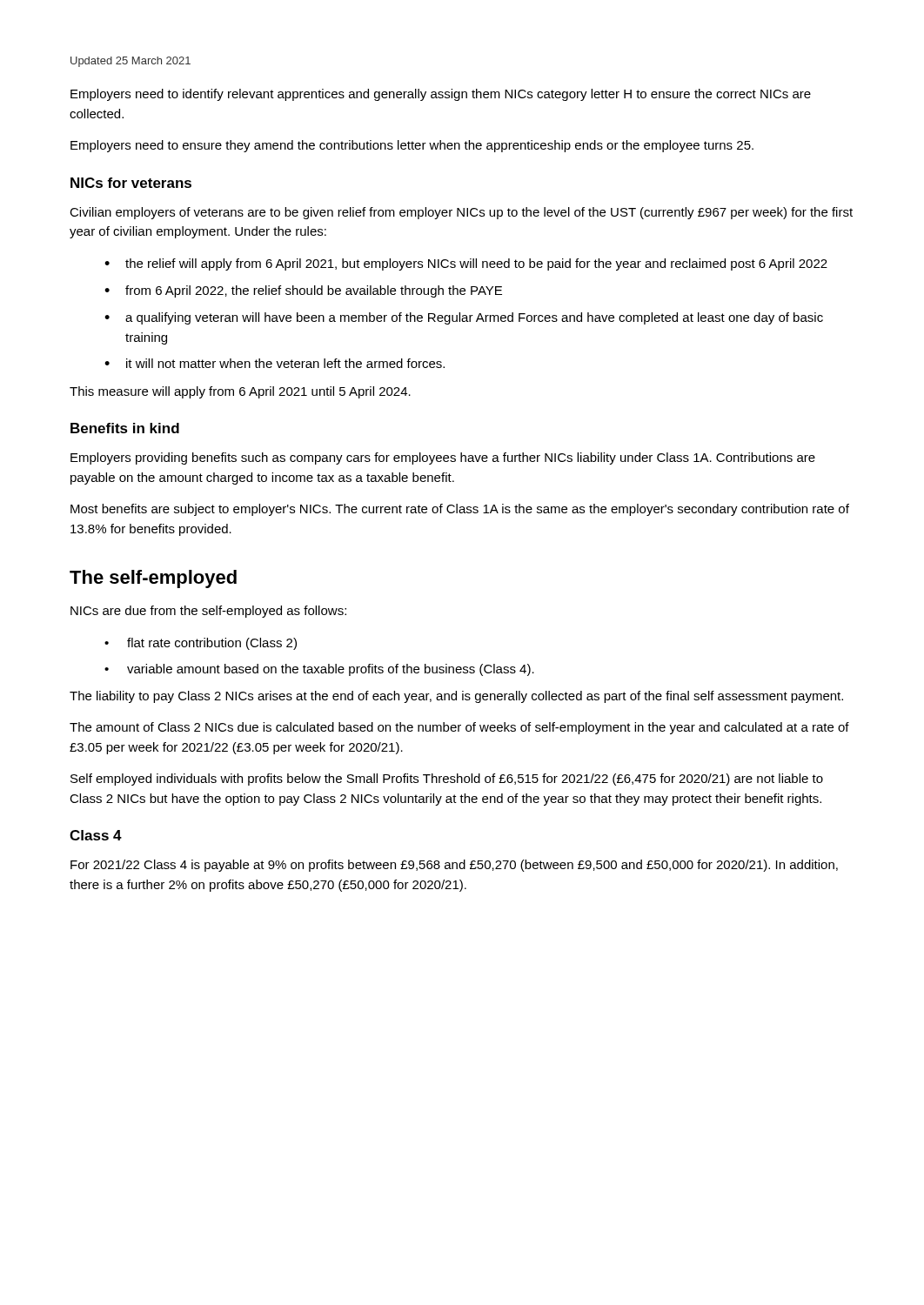
Task: Click the passage that begins "Employers providing benefits such as company cars for"
Action: click(x=442, y=467)
